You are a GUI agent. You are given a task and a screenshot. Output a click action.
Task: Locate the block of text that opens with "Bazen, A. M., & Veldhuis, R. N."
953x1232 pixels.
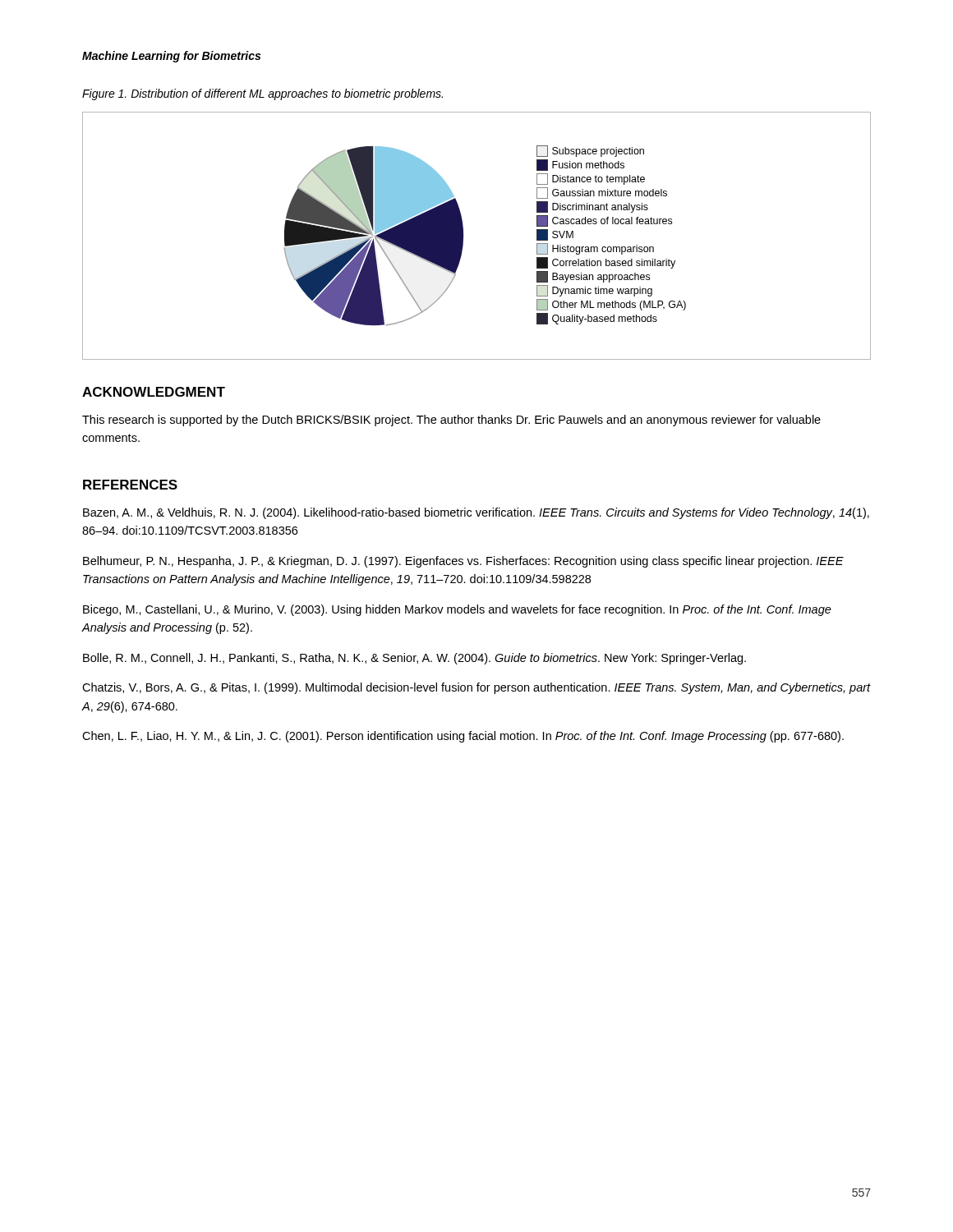click(x=476, y=522)
